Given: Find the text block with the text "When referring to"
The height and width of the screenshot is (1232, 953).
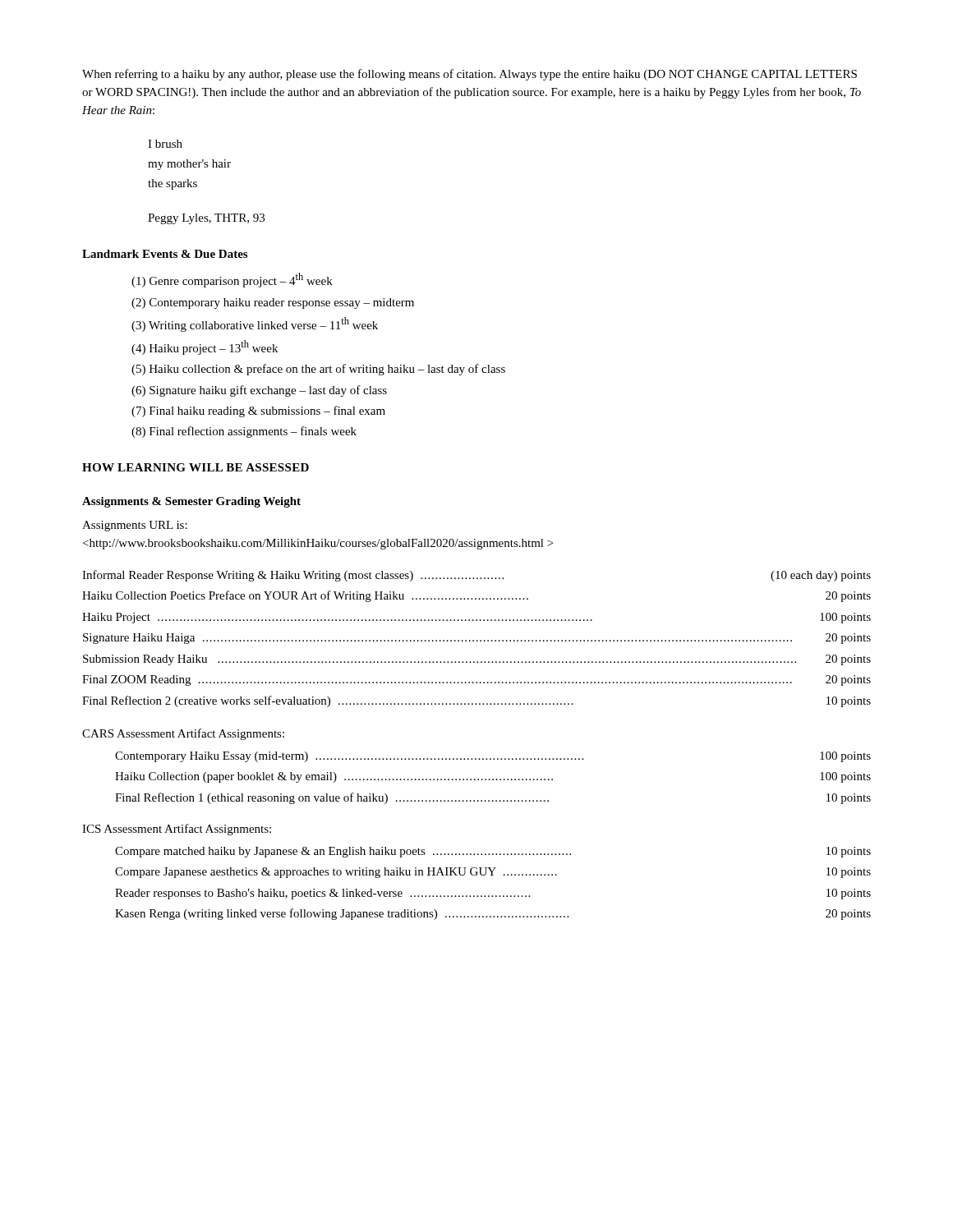Looking at the screenshot, I should (472, 92).
